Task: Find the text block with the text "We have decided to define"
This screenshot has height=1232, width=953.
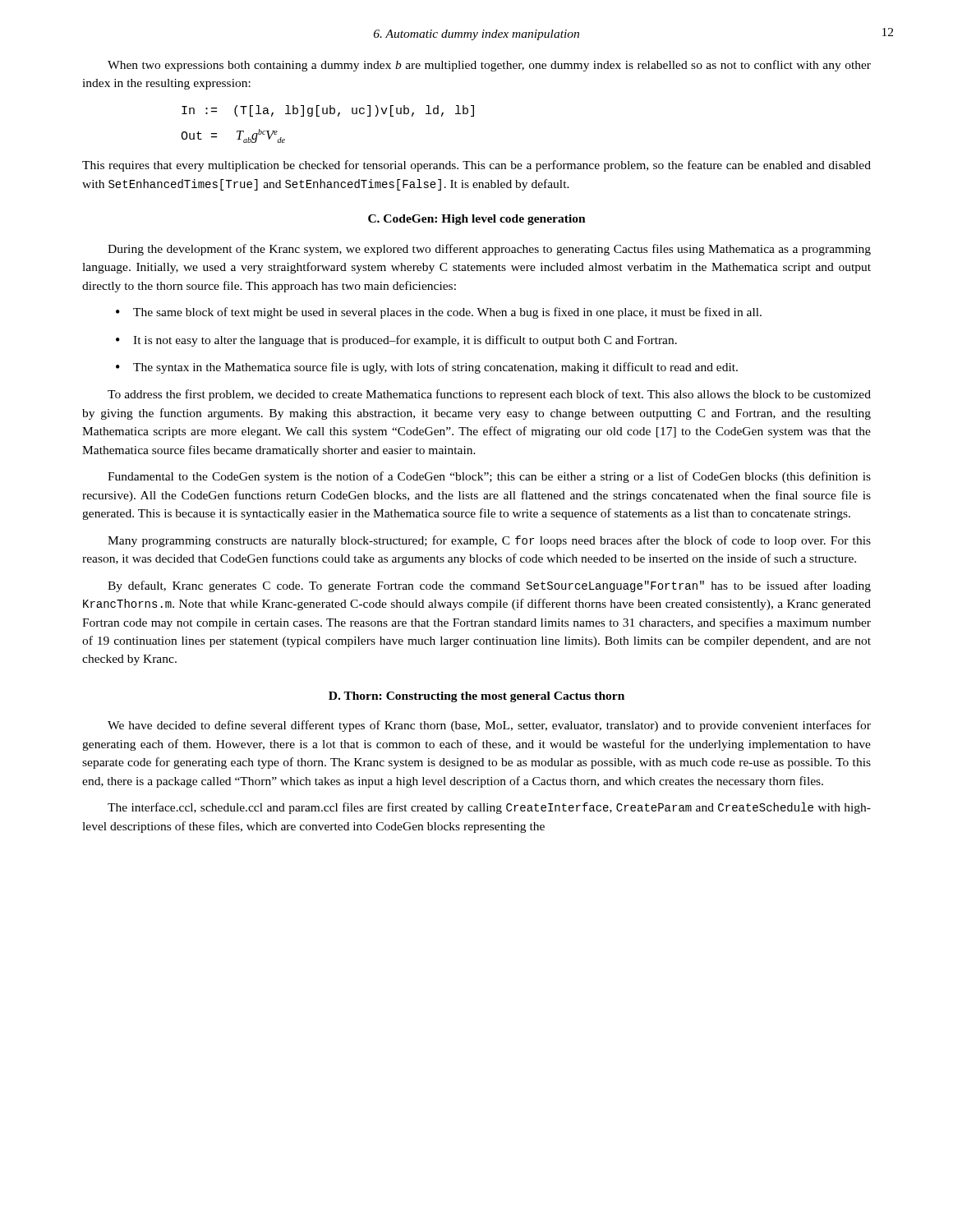Action: (476, 753)
